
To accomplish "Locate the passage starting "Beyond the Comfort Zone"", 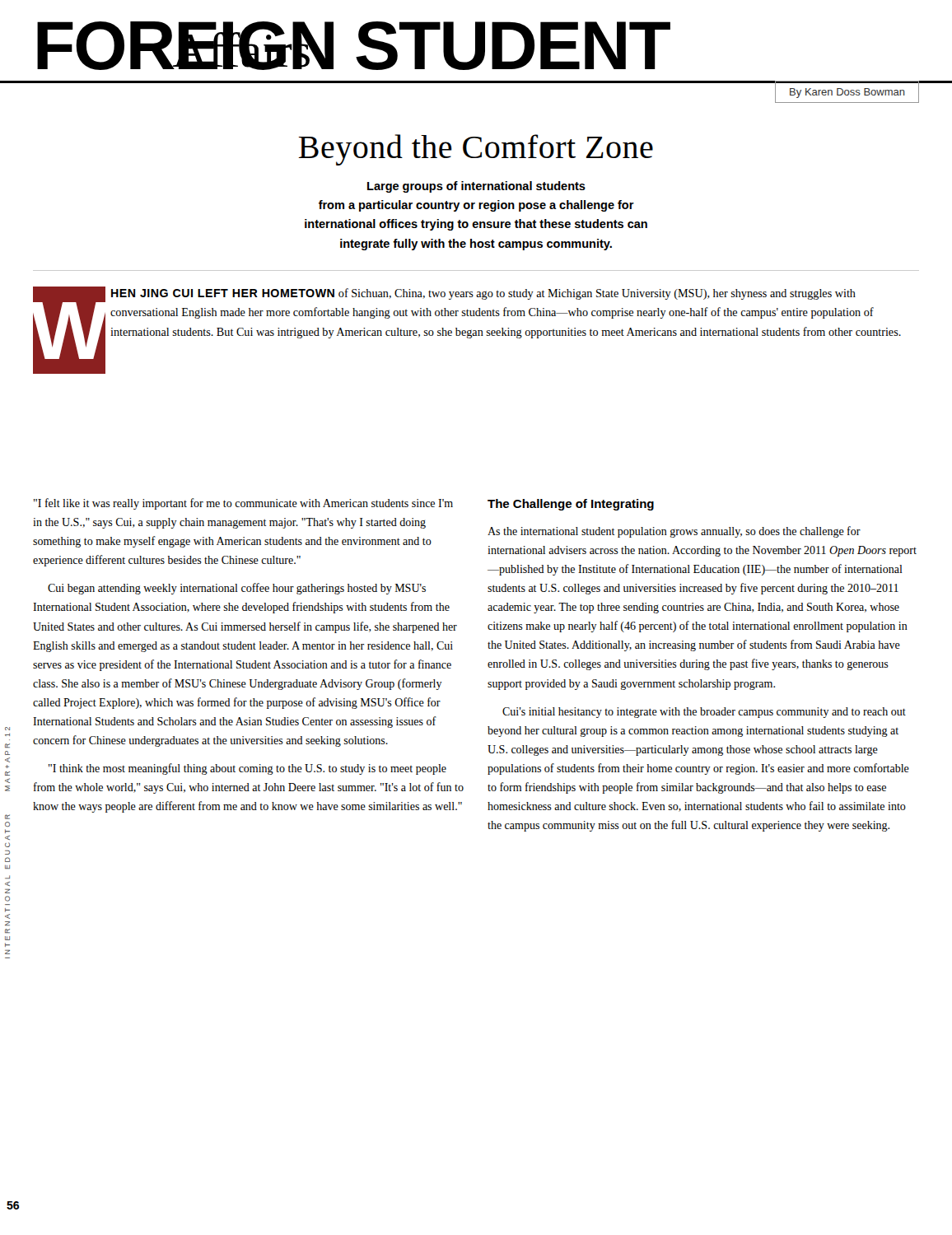I will [x=476, y=147].
